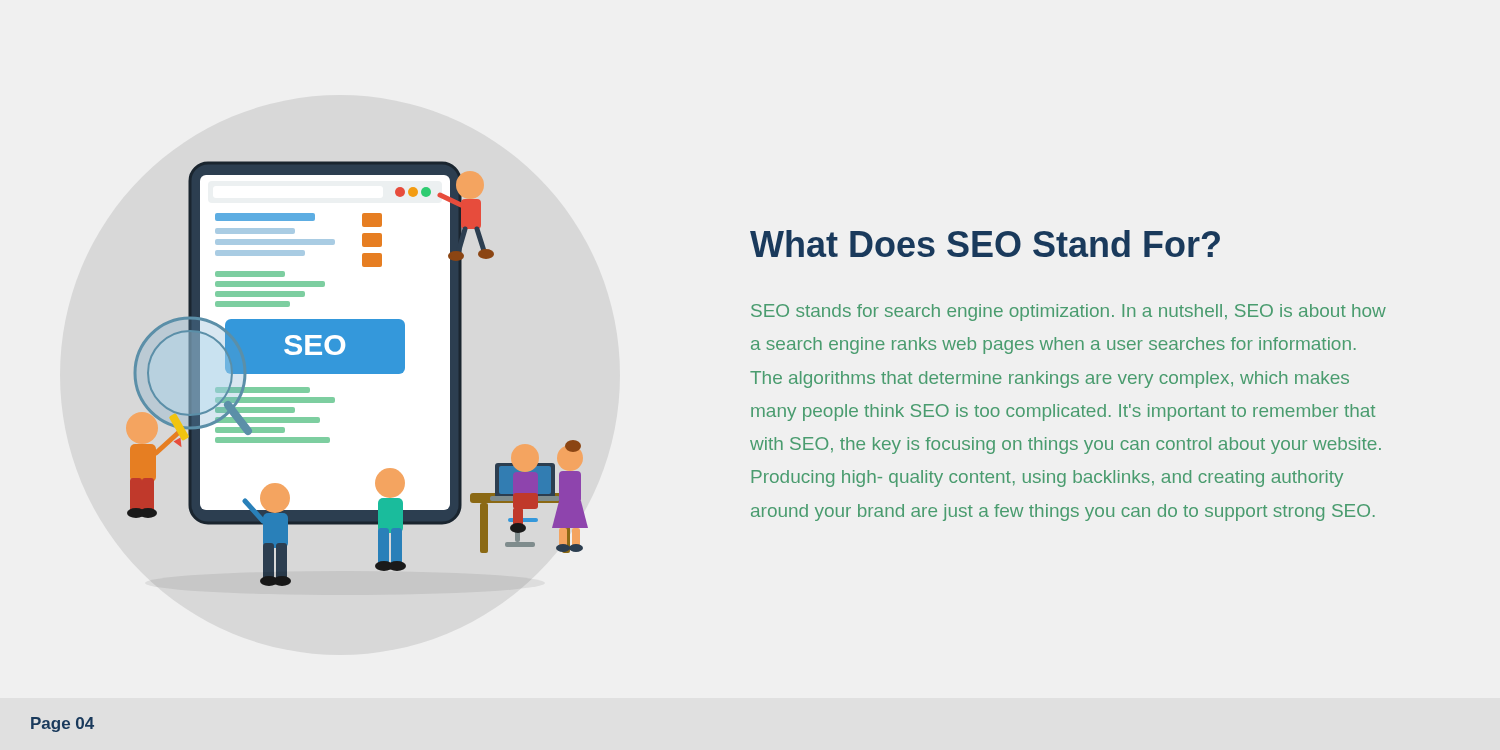1500x750 pixels.
Task: Locate the element starting "SEO stands for search engine"
Action: coord(1068,410)
